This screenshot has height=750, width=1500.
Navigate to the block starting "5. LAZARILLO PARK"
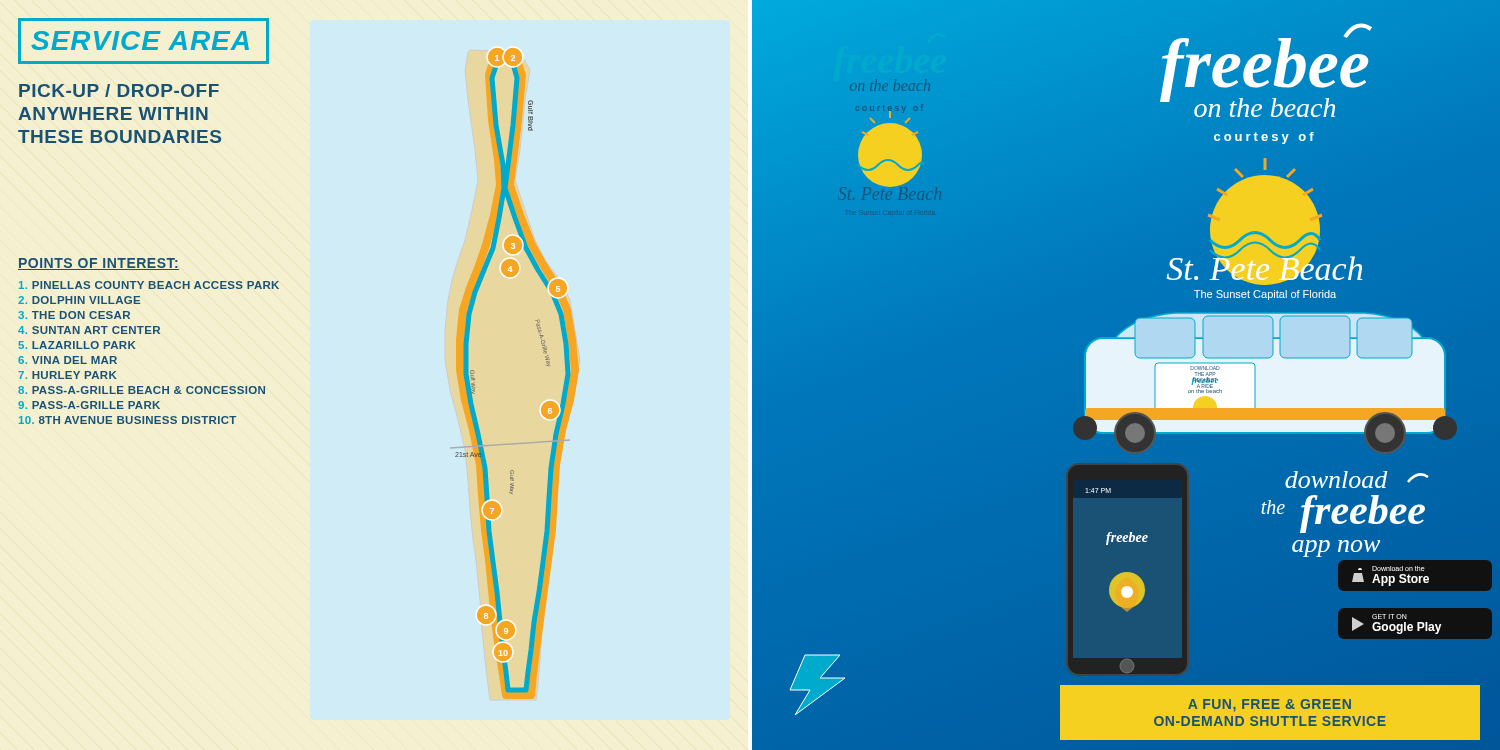coord(77,345)
